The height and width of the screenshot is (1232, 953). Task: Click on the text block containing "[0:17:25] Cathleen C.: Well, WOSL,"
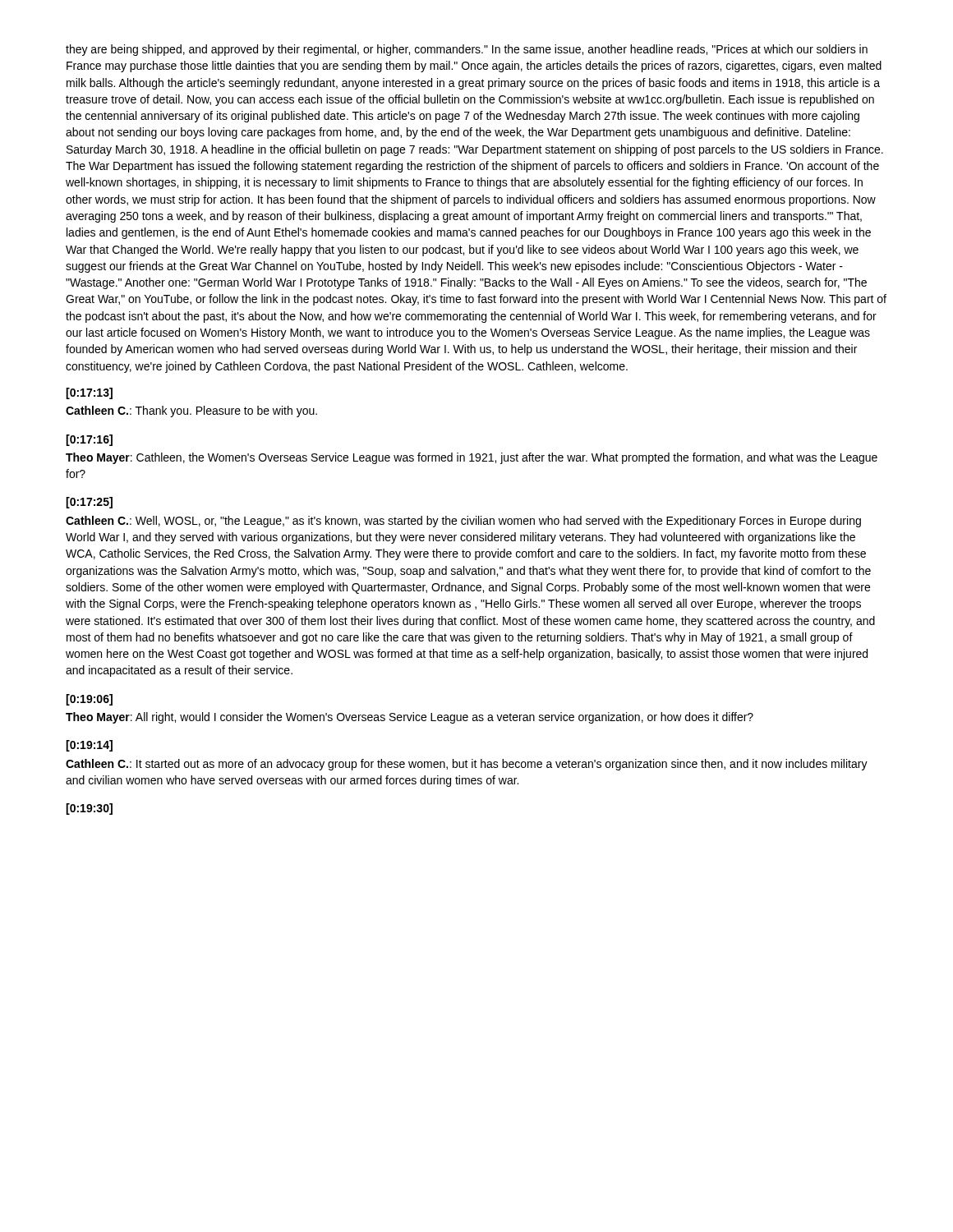476,586
